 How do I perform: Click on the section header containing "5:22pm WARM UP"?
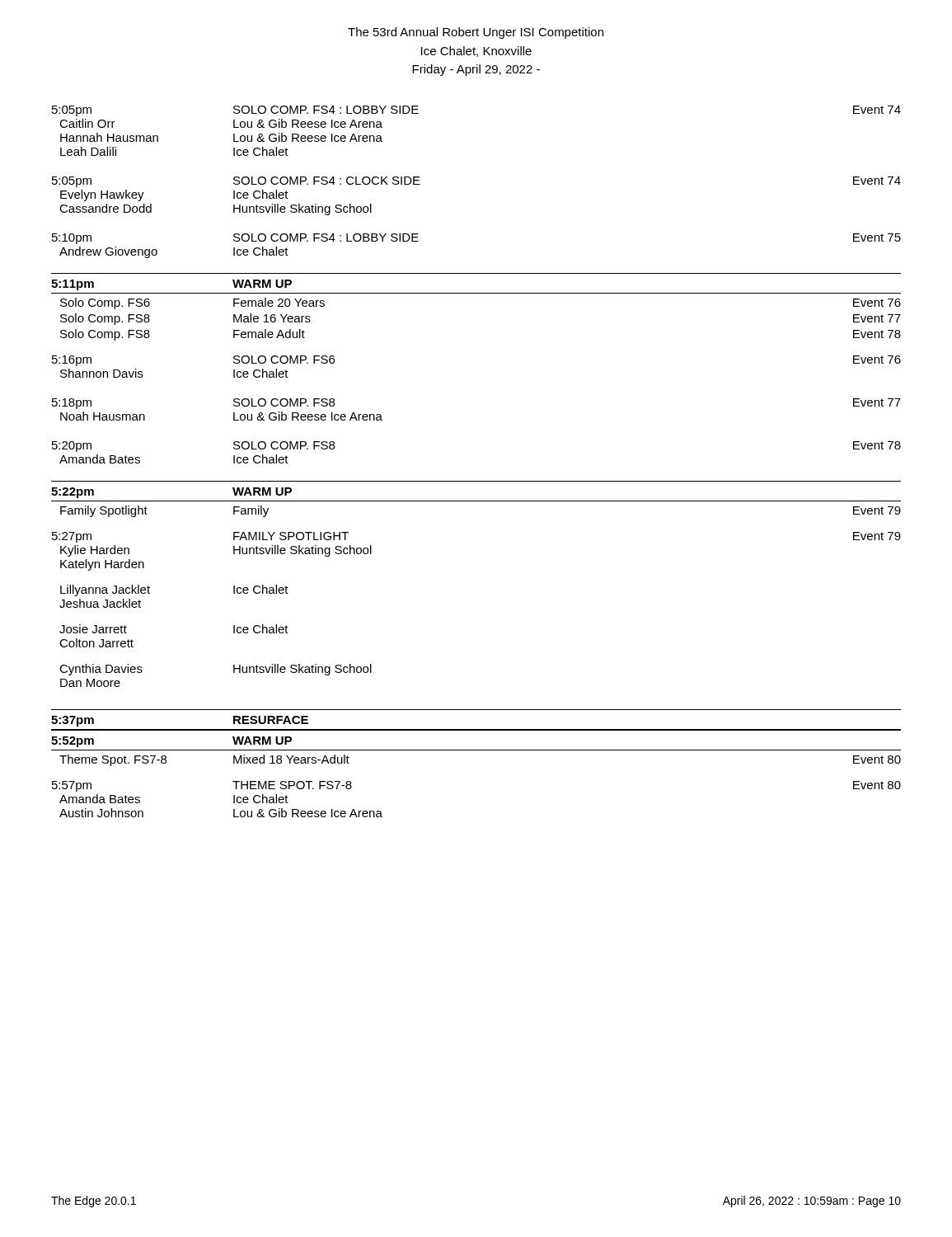point(435,491)
